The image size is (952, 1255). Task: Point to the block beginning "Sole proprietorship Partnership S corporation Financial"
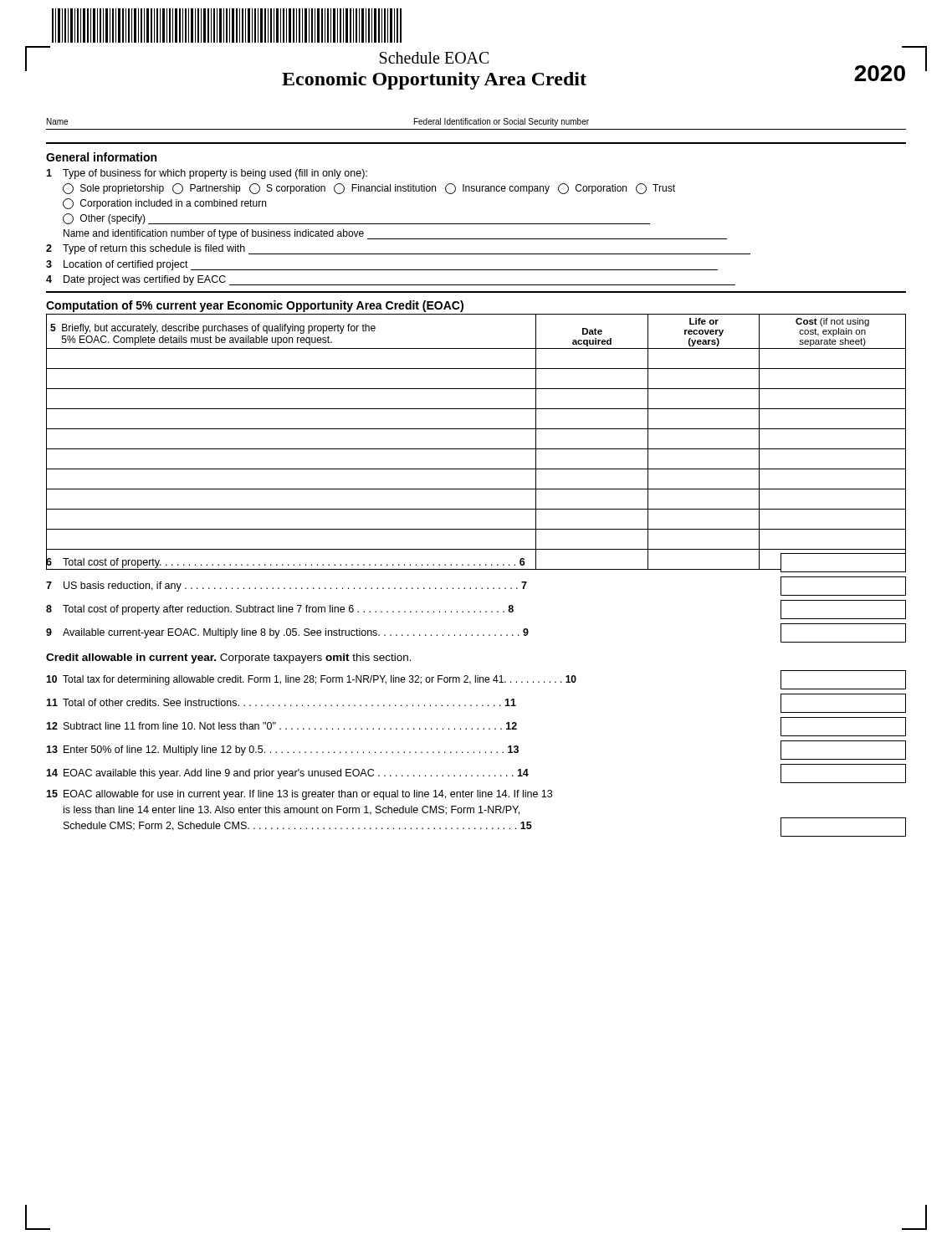369,188
